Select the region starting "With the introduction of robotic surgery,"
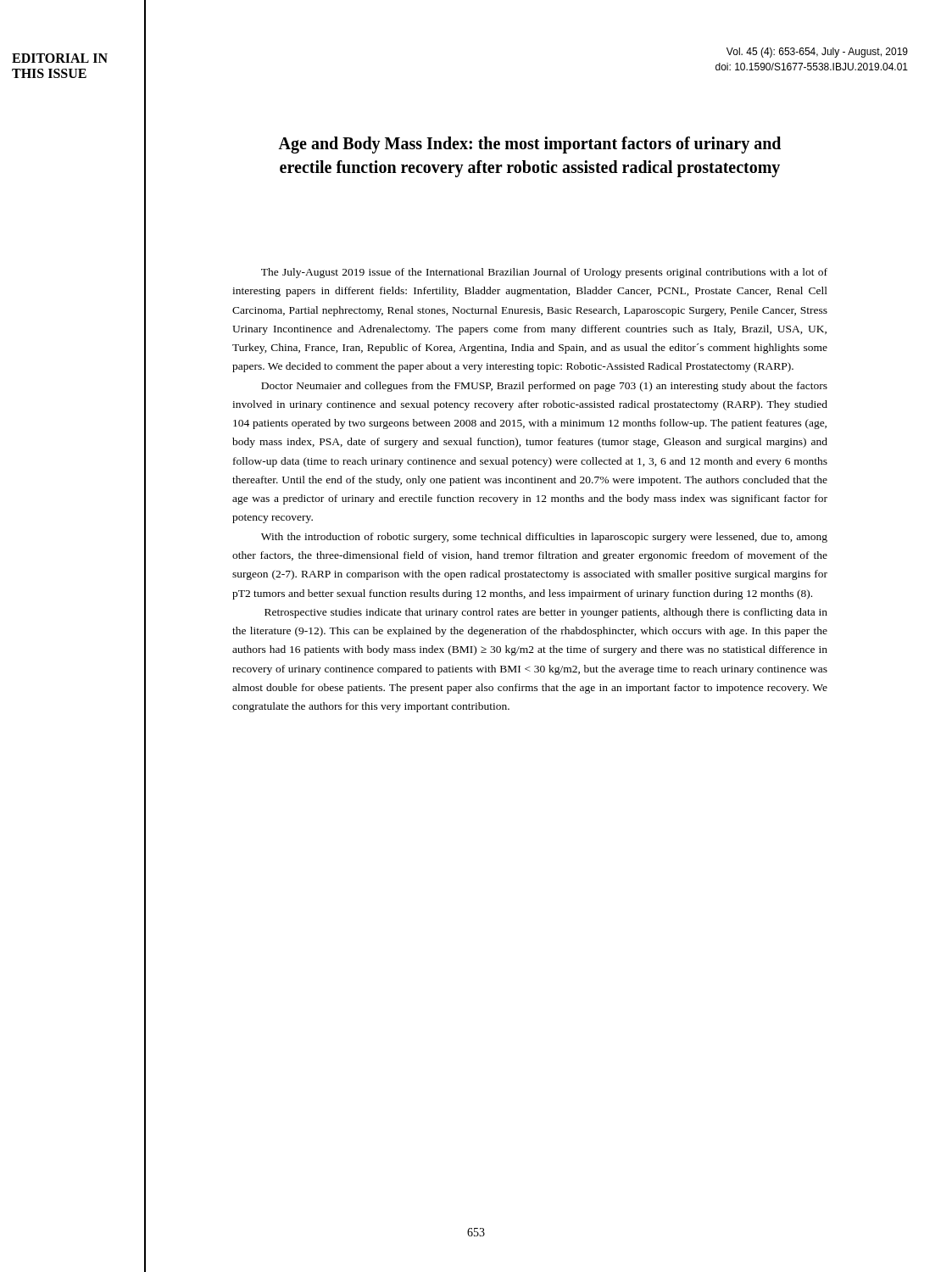The width and height of the screenshot is (952, 1272). coord(530,565)
